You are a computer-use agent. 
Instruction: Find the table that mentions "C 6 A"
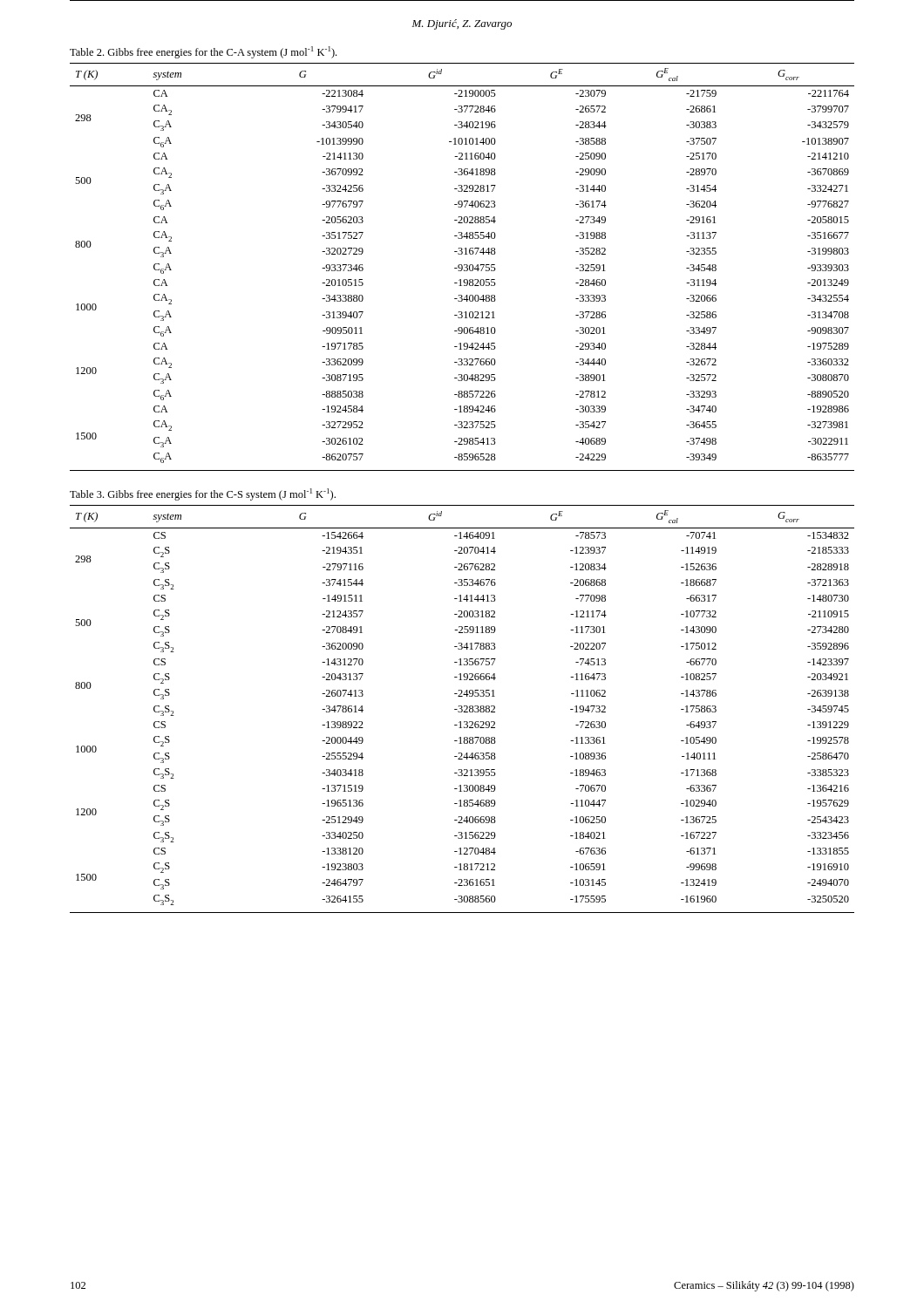click(x=462, y=267)
